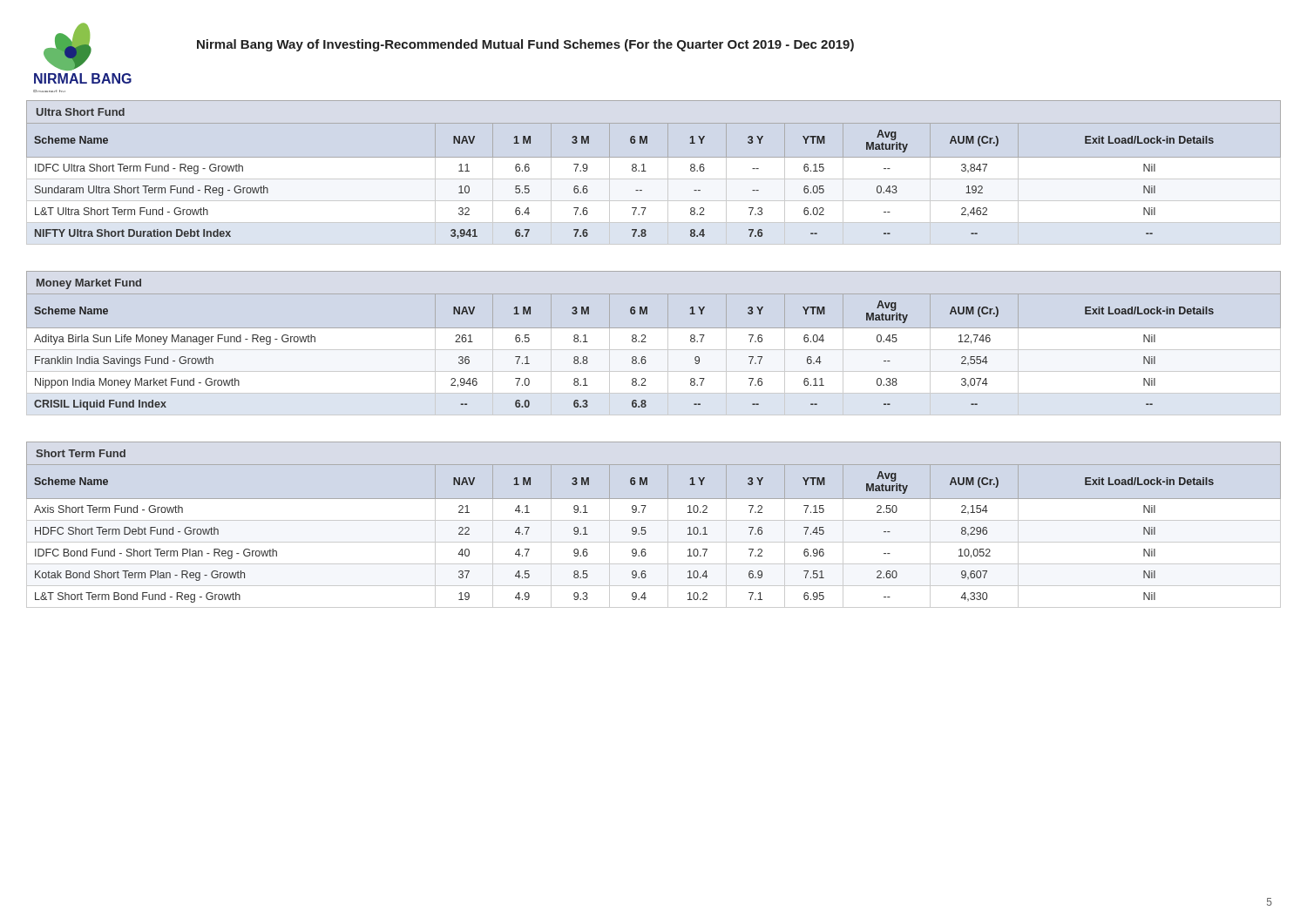
Task: Point to "Short Term Fund"
Action: coord(81,453)
